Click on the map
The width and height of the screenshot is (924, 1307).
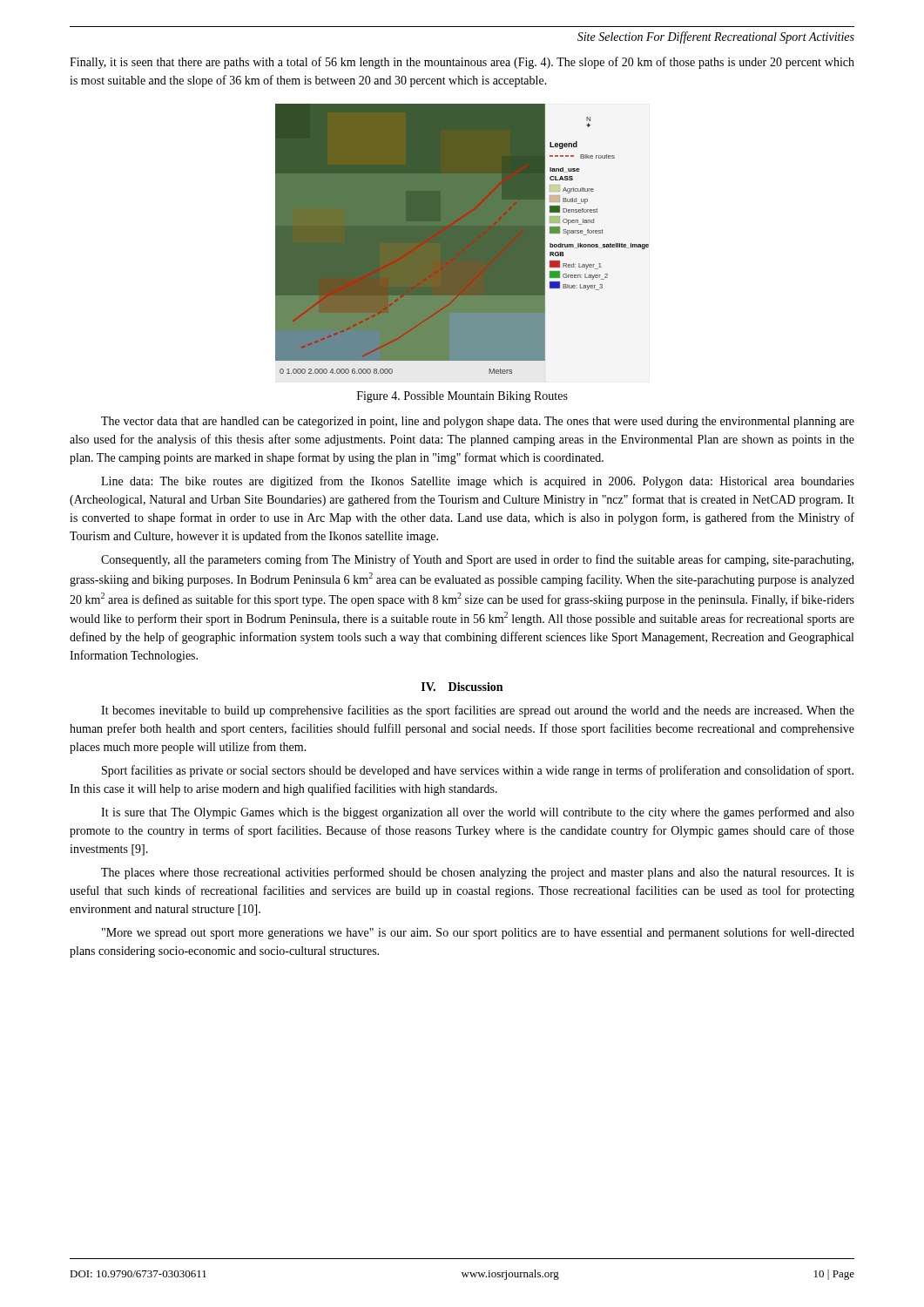tap(462, 245)
